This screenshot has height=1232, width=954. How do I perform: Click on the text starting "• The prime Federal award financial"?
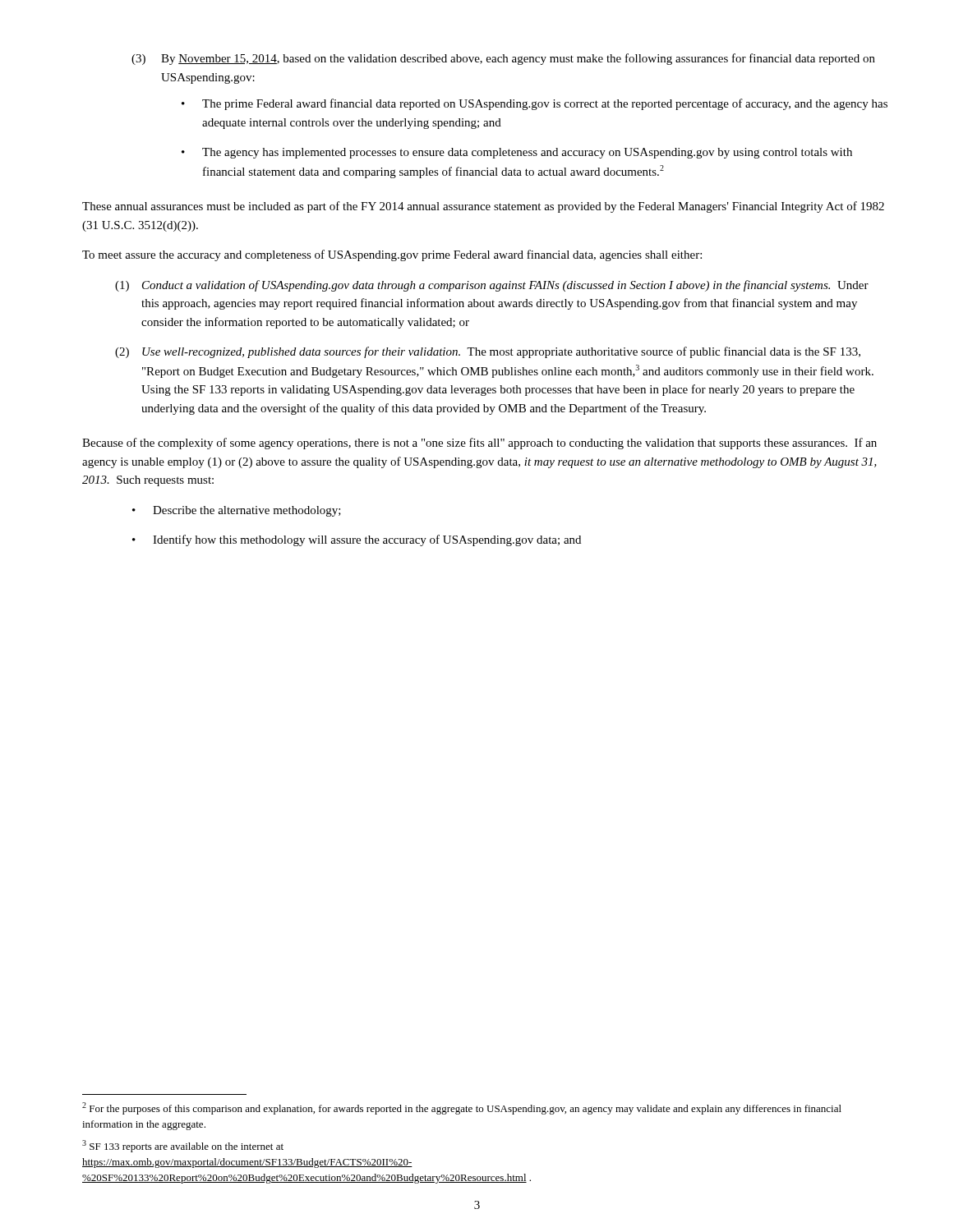(535, 113)
